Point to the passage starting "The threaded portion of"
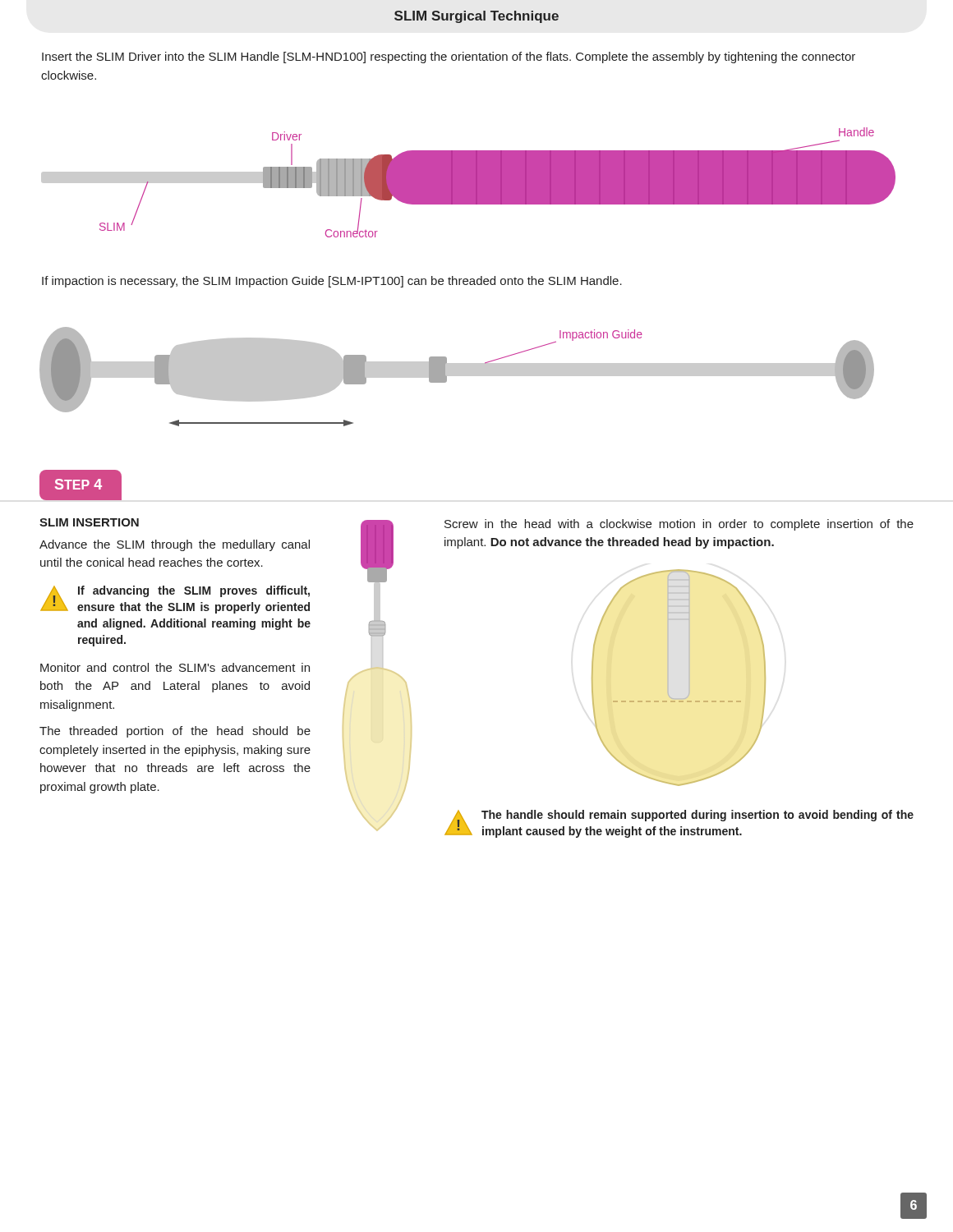 point(175,758)
